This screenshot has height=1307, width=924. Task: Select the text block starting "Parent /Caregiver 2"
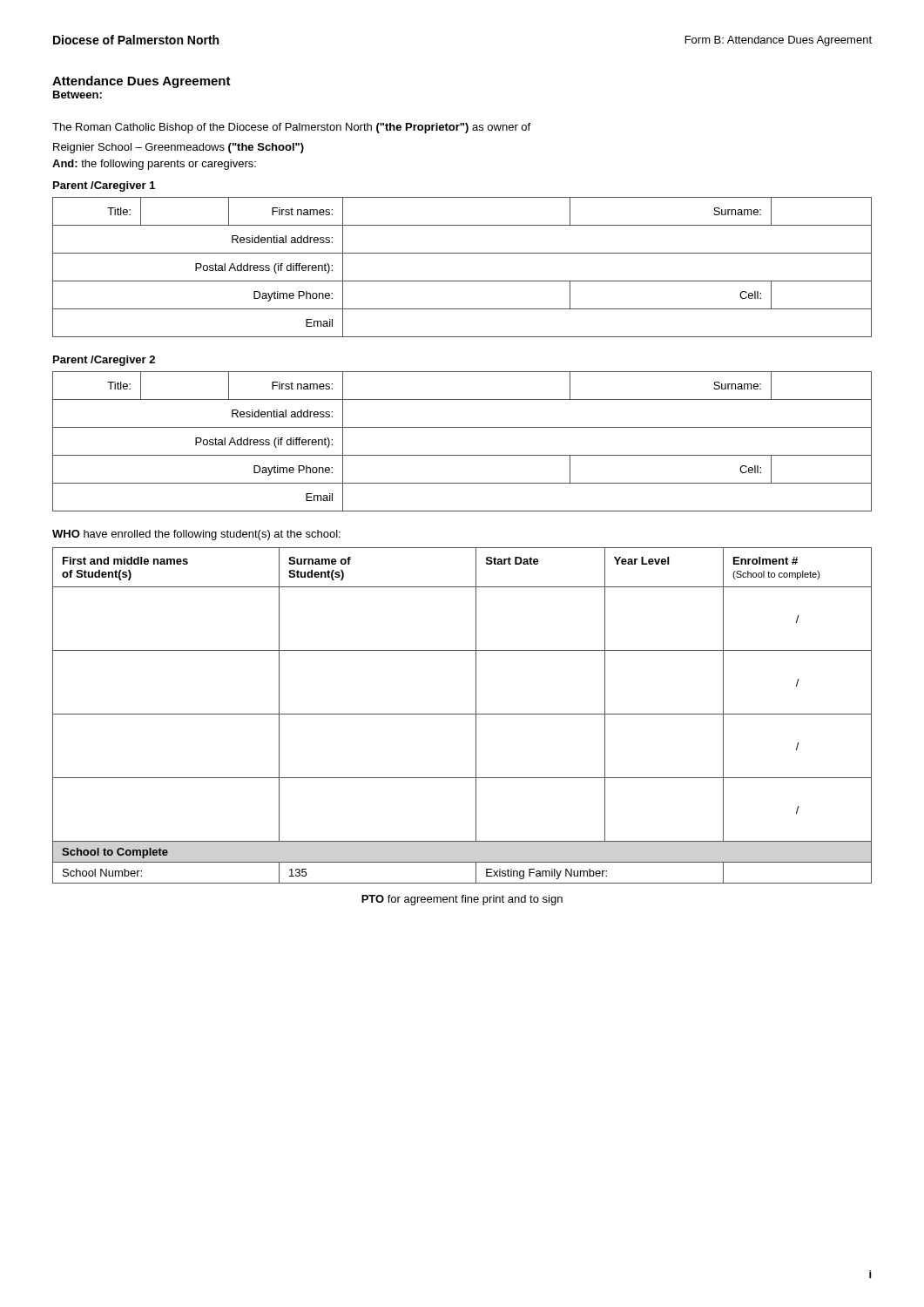(x=104, y=359)
